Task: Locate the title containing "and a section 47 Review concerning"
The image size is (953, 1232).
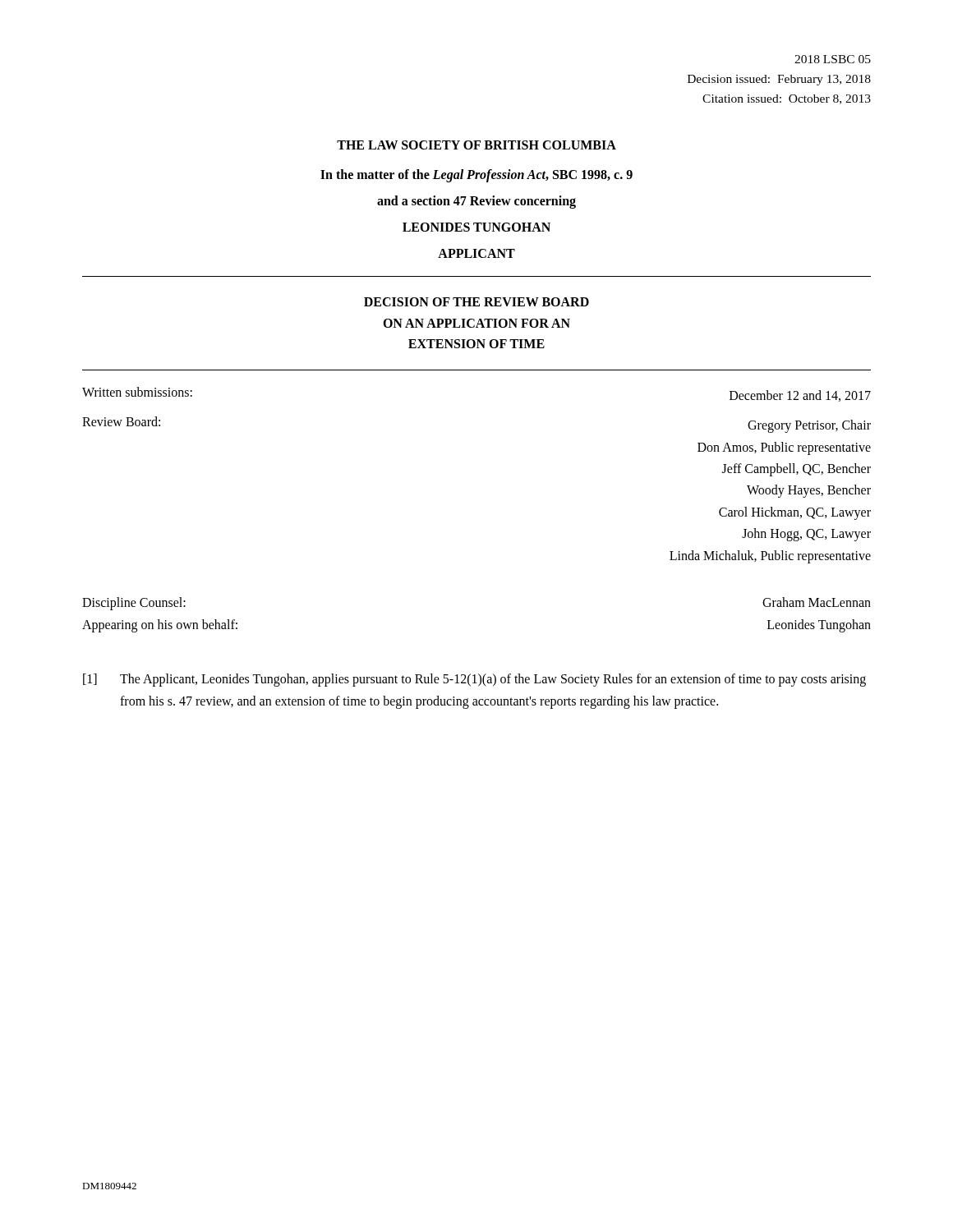Action: tap(476, 201)
